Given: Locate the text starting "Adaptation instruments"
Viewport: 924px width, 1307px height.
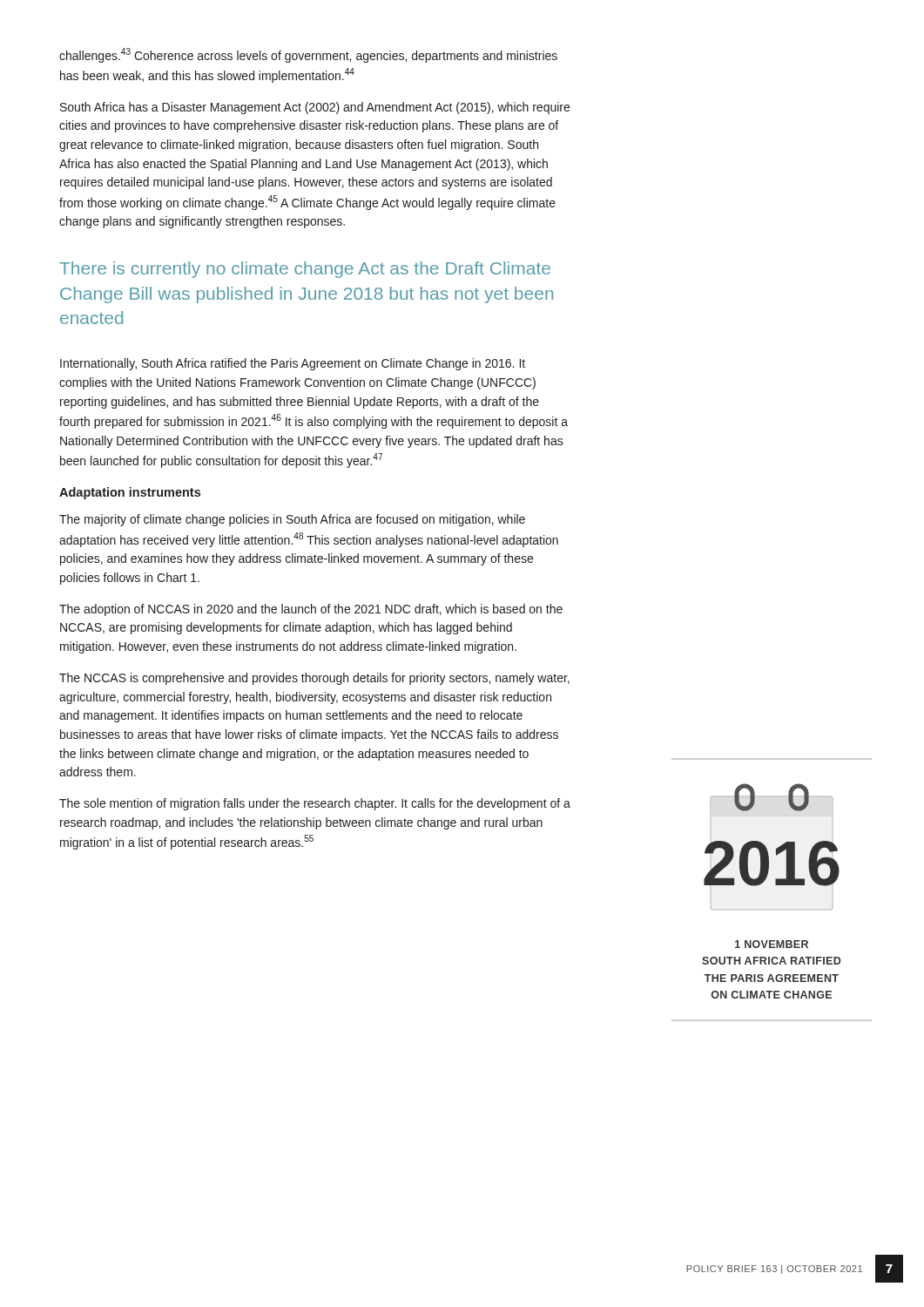Looking at the screenshot, I should [130, 492].
